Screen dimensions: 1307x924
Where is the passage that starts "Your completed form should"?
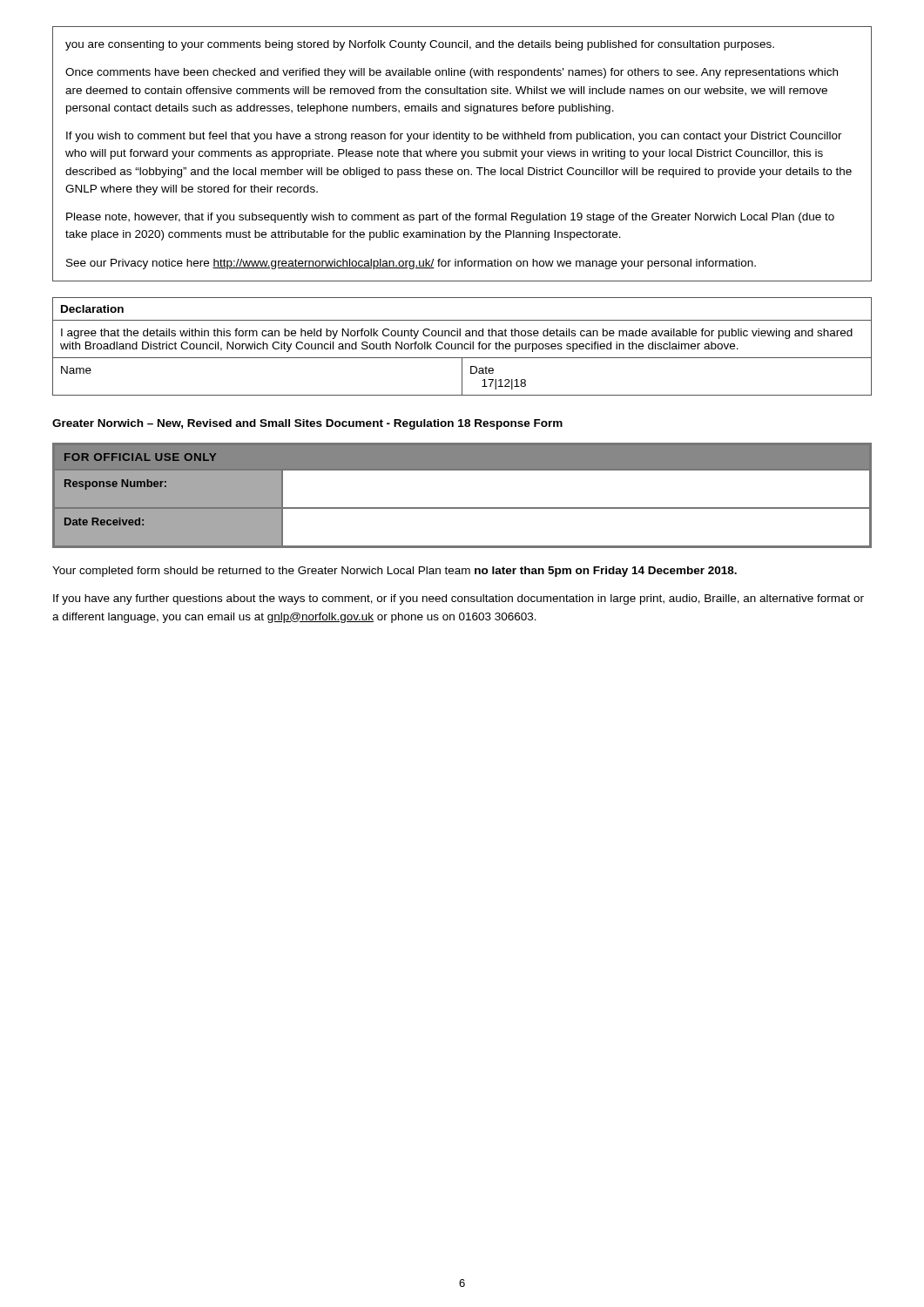click(x=395, y=570)
